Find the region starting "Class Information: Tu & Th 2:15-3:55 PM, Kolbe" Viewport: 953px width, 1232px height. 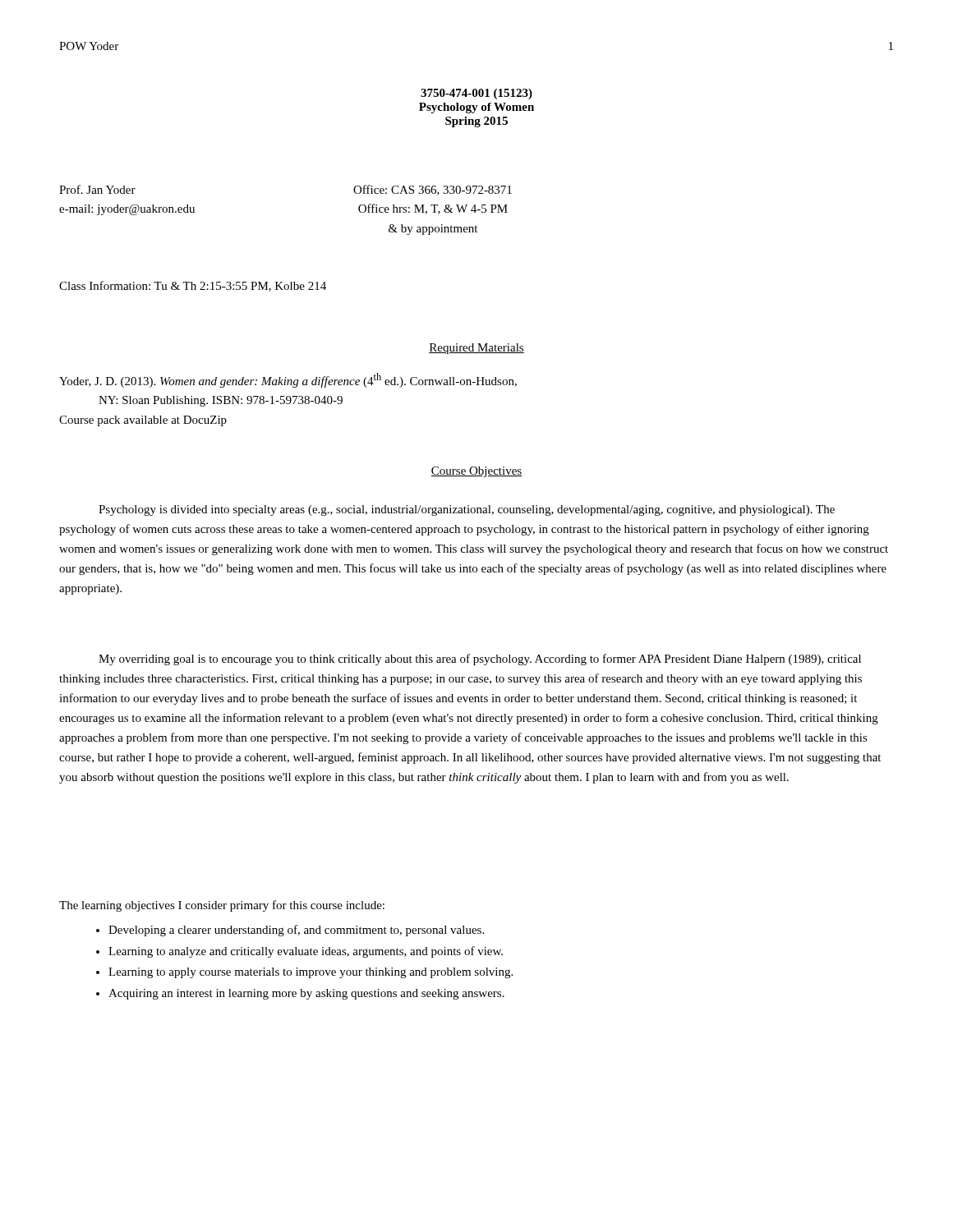[x=193, y=286]
